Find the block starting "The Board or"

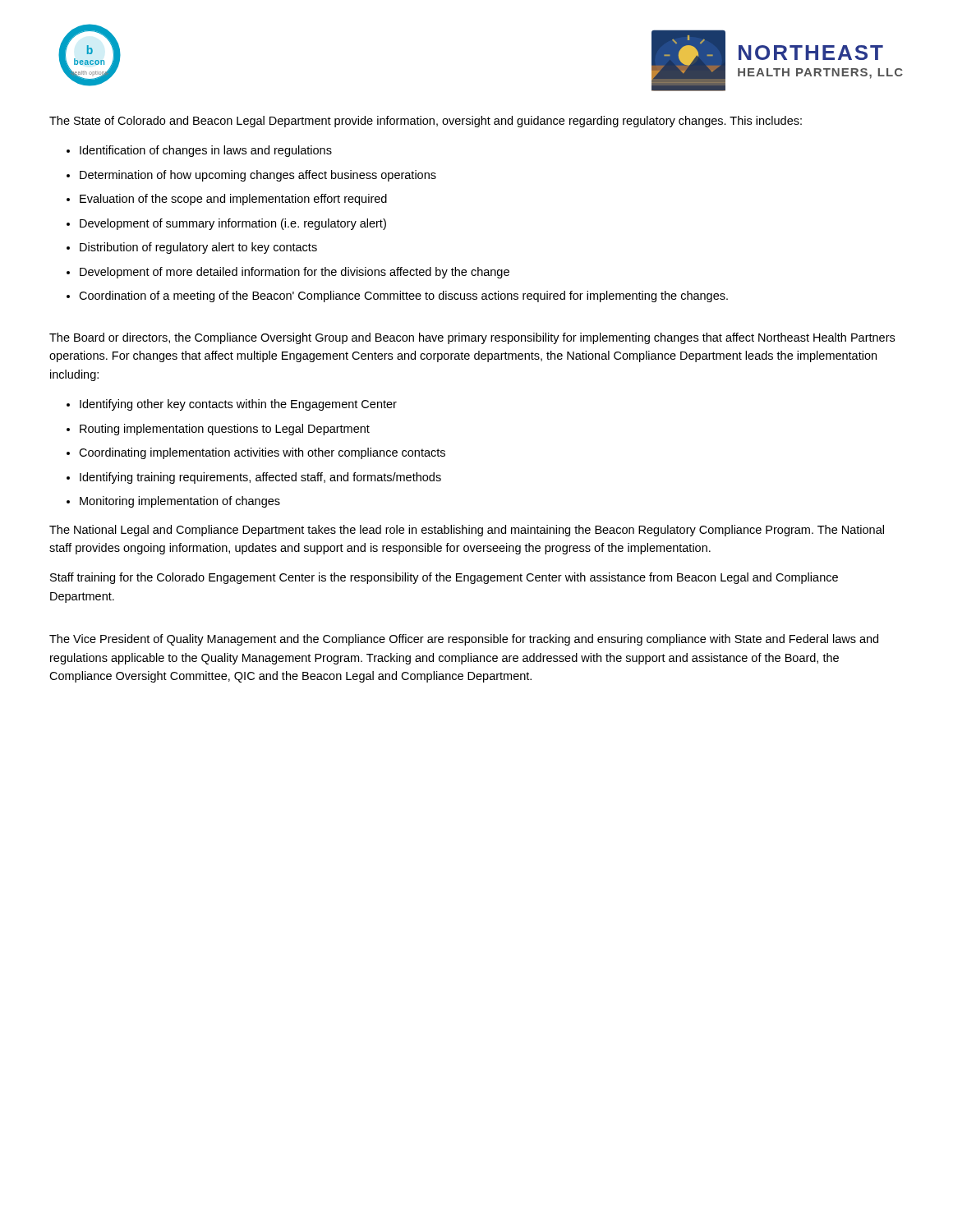(472, 356)
